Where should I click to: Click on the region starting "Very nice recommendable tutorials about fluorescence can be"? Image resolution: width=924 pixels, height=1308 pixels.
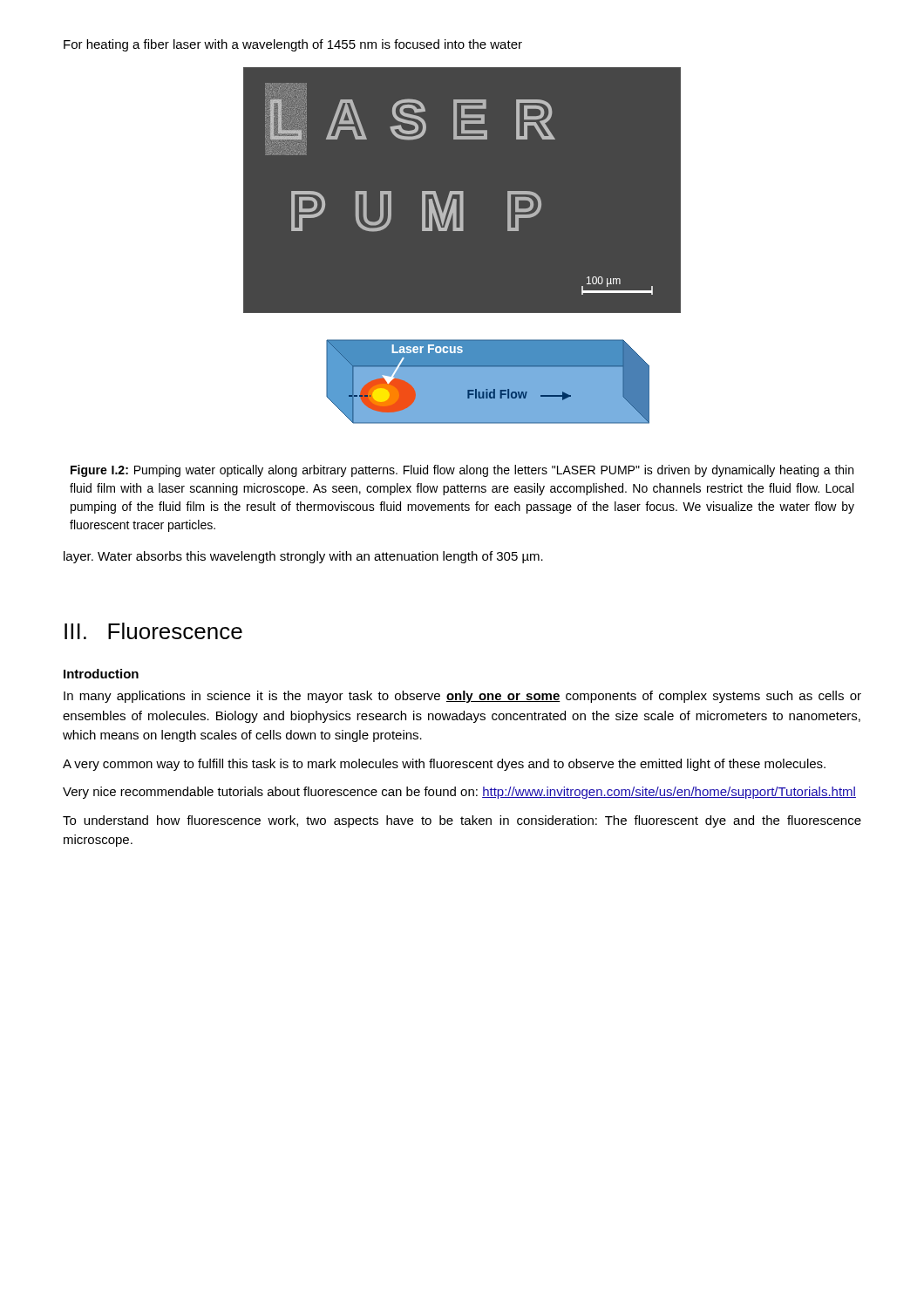click(459, 791)
